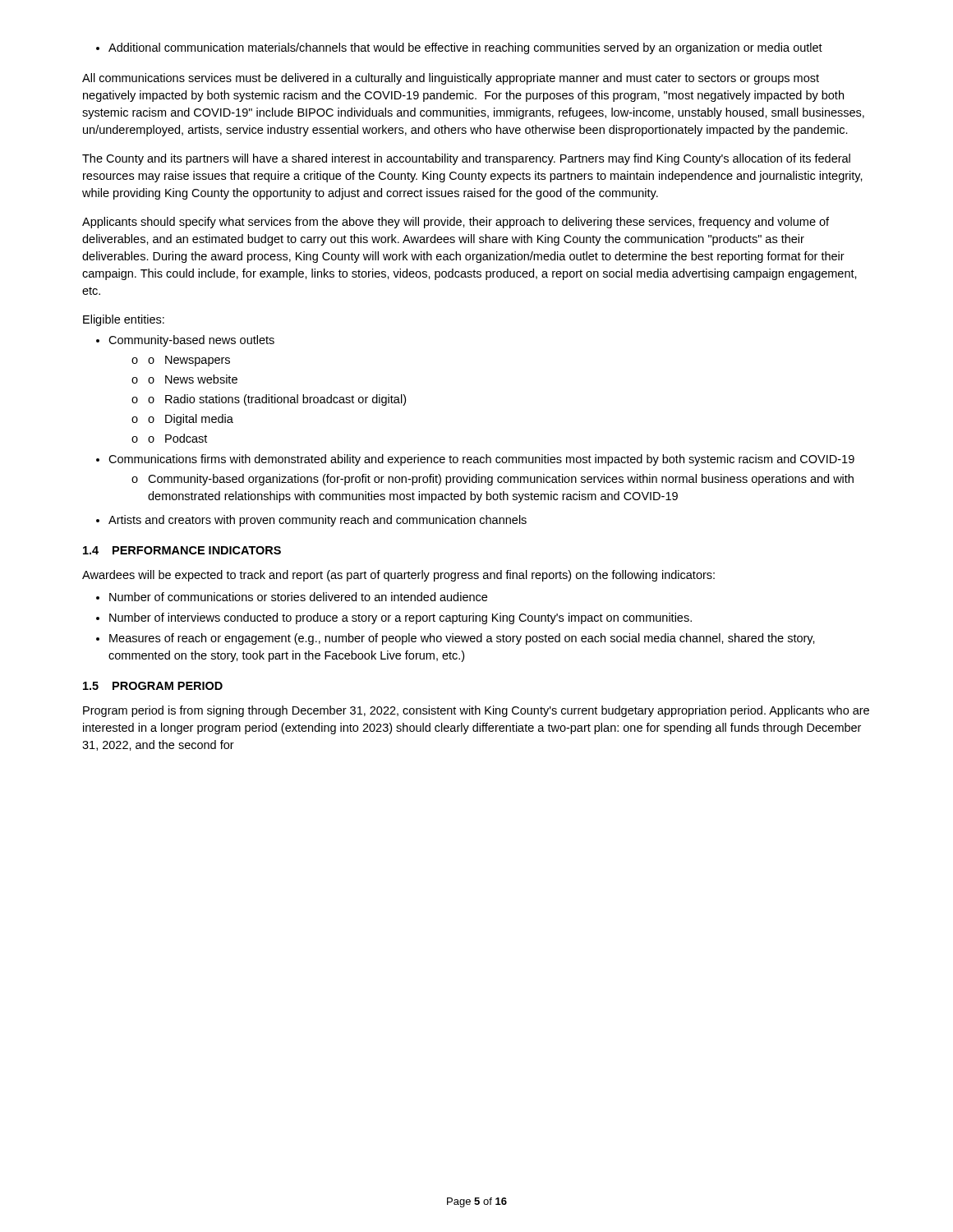
Task: Click on the element starting "Community-based news outlets oNewspapers oNews website oRadio"
Action: click(191, 341)
